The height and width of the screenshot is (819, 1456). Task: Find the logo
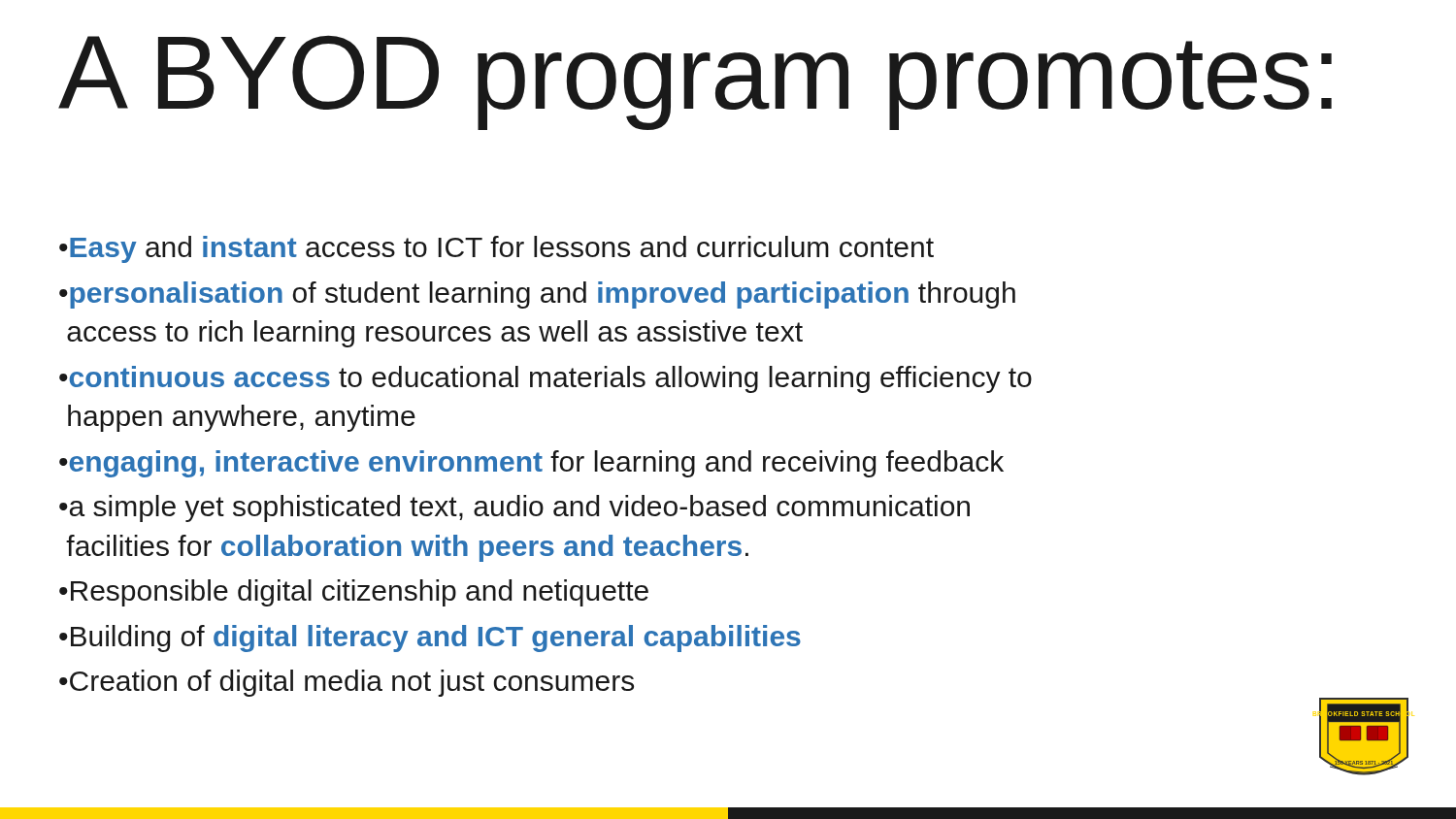point(1364,744)
